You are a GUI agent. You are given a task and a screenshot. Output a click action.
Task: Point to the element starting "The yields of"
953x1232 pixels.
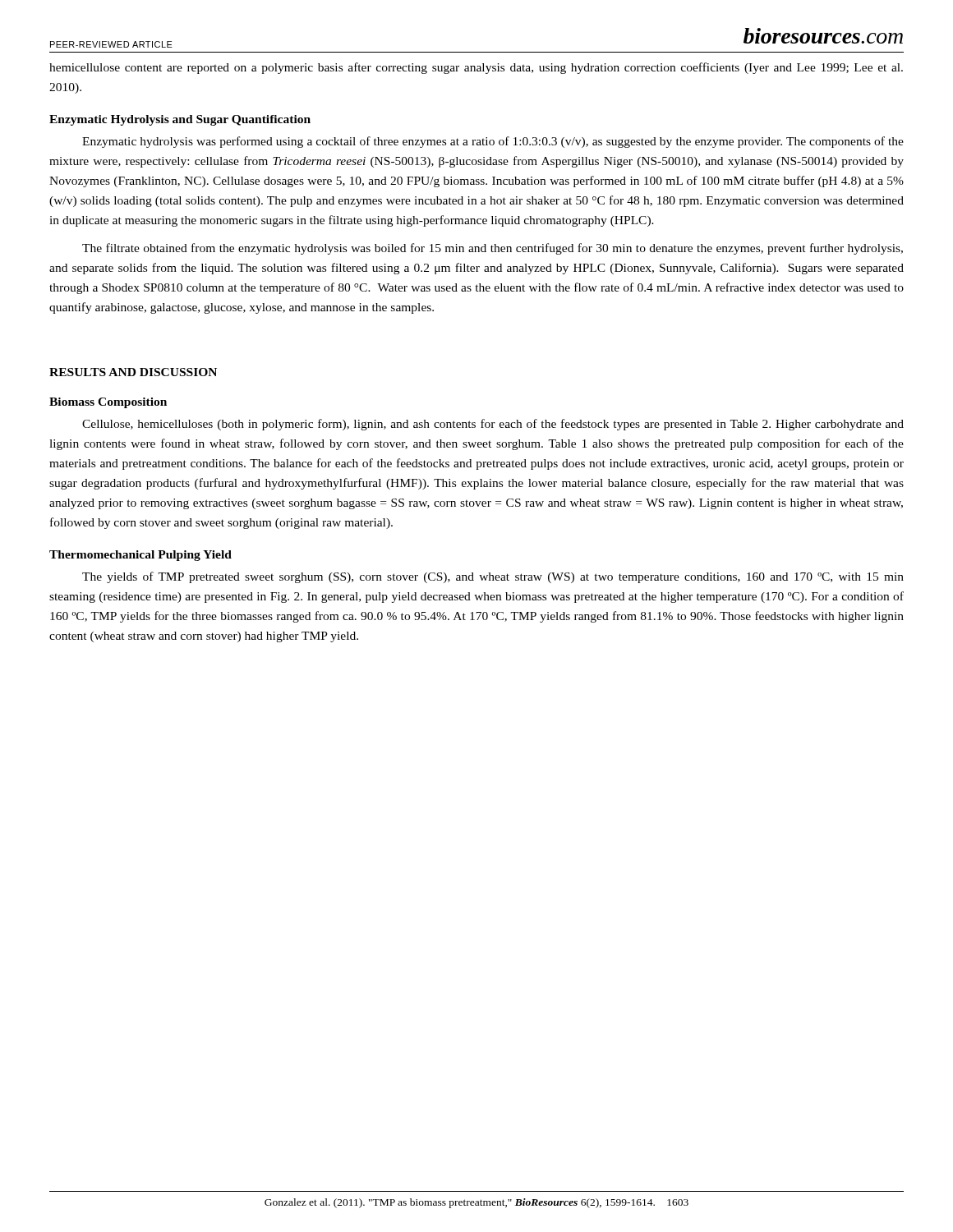pyautogui.click(x=476, y=606)
